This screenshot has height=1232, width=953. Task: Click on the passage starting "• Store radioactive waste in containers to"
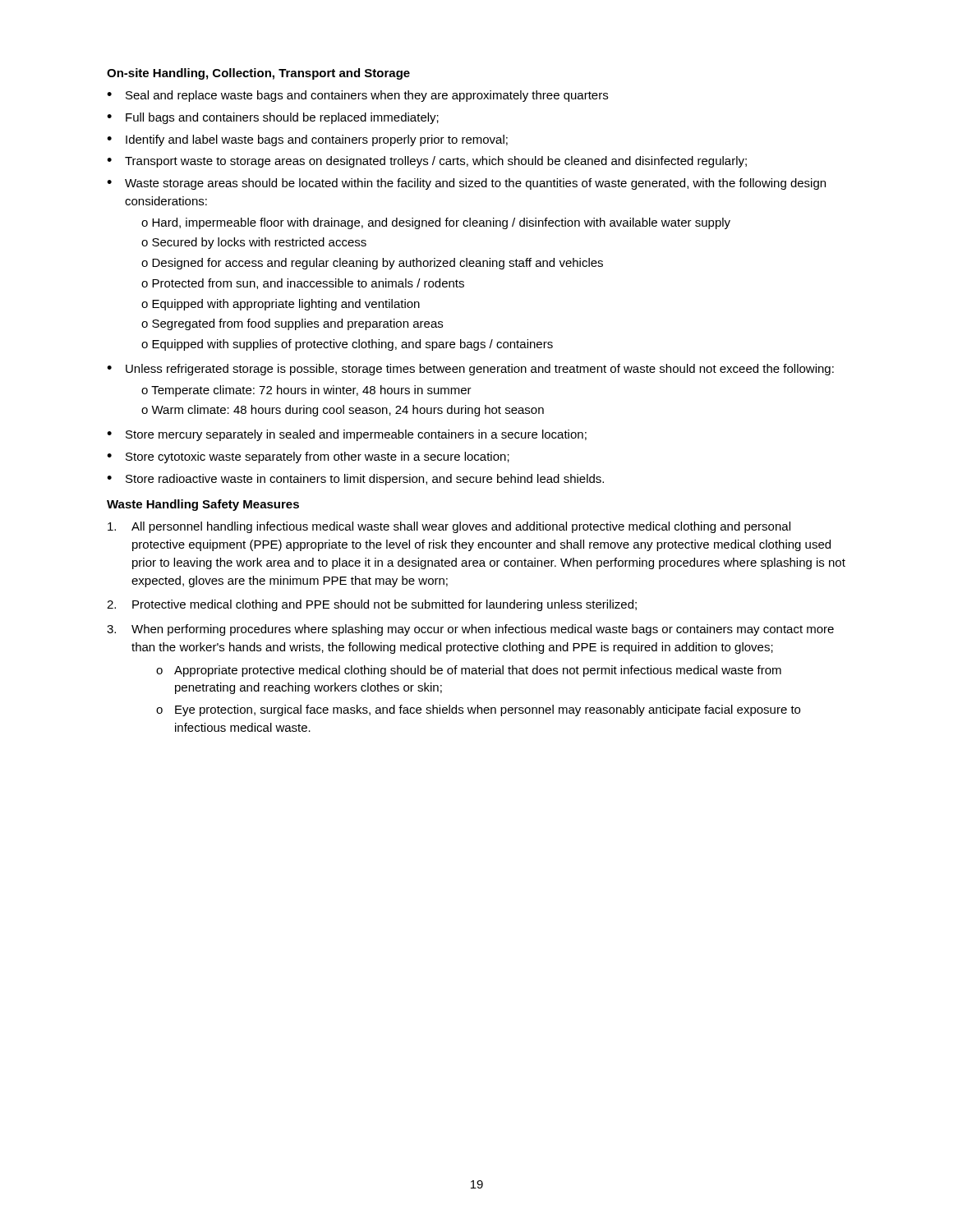(356, 478)
